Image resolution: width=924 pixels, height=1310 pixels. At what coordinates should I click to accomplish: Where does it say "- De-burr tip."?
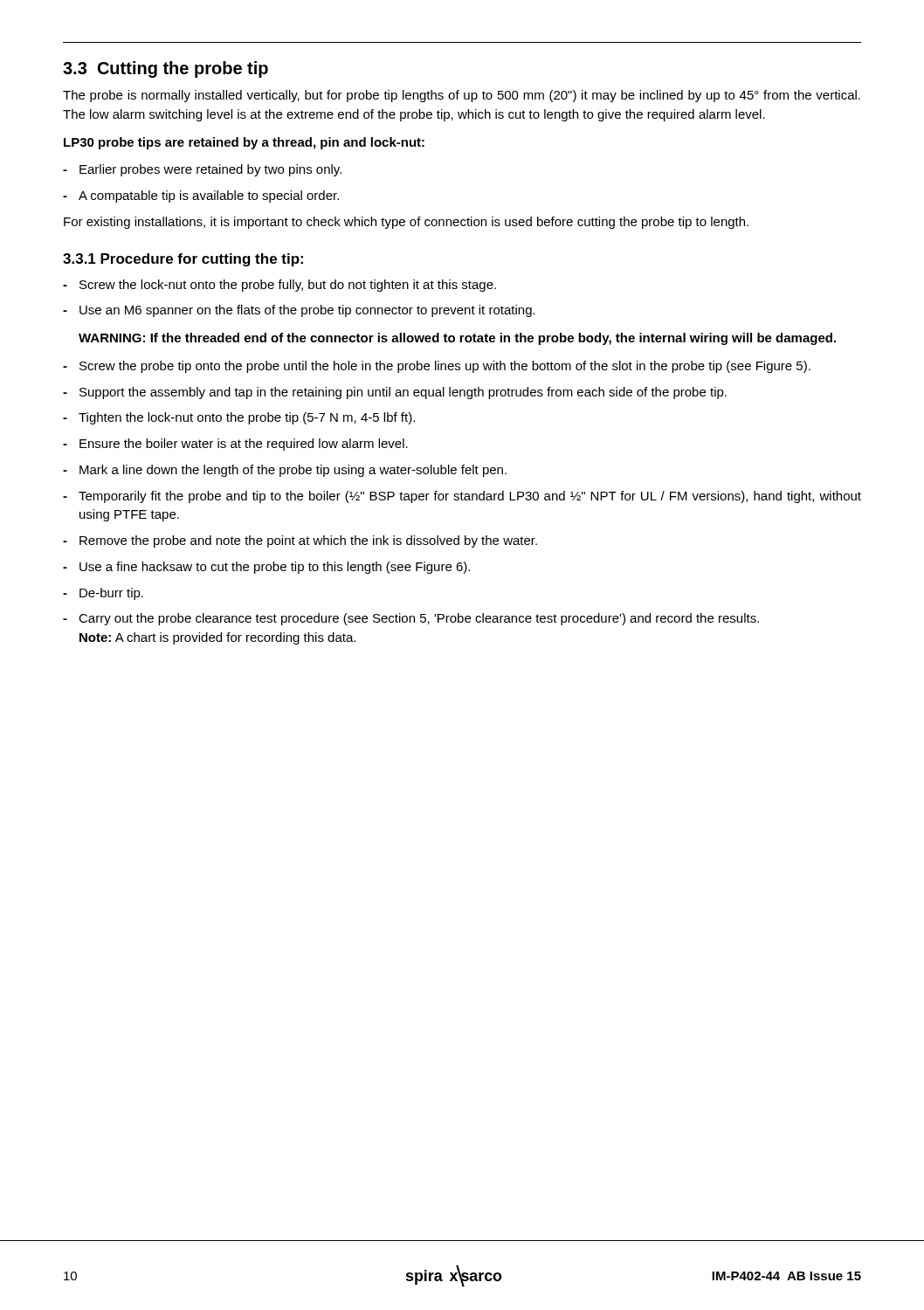tap(103, 594)
